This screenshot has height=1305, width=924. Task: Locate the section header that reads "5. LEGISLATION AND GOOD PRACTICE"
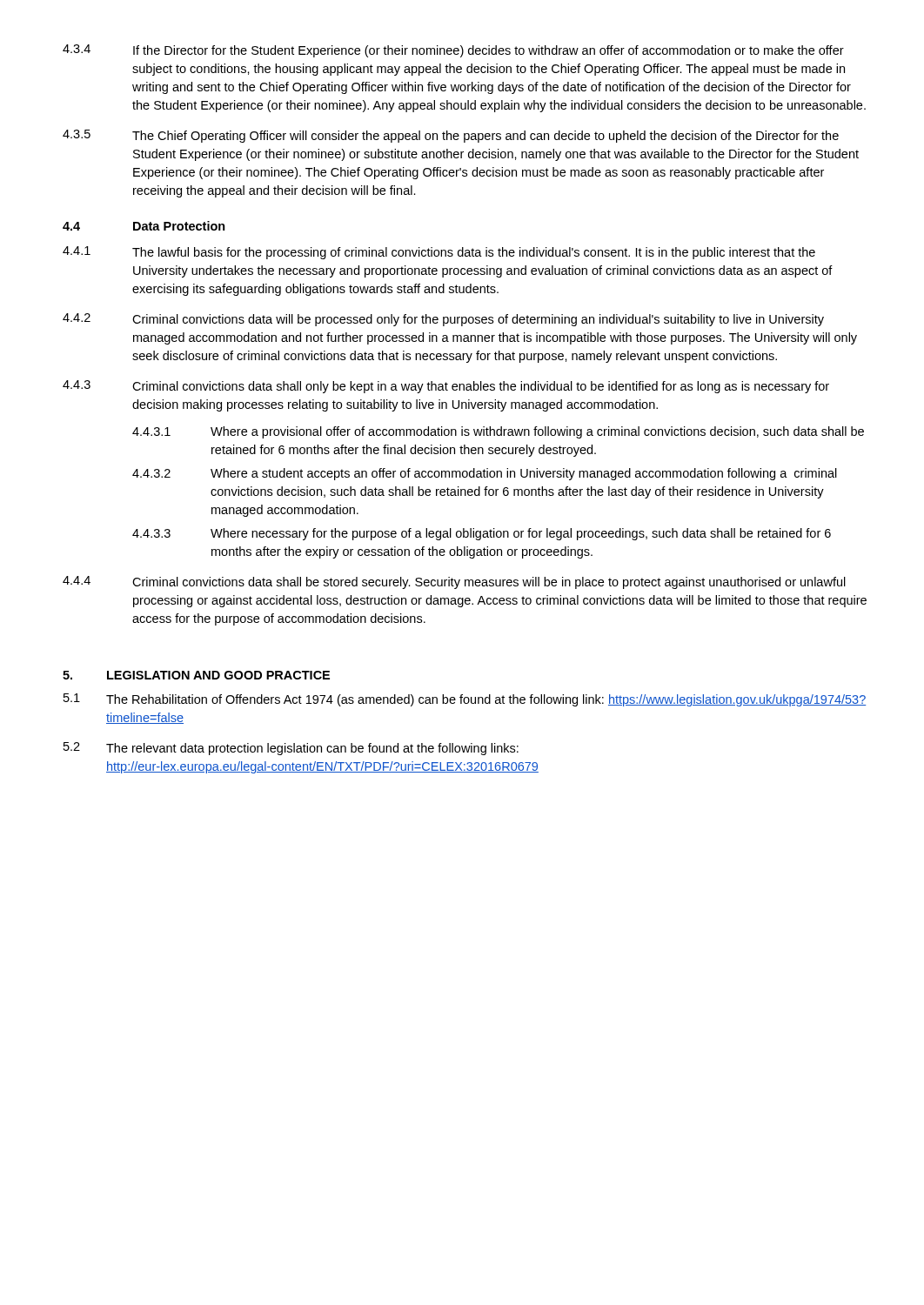pos(197,675)
